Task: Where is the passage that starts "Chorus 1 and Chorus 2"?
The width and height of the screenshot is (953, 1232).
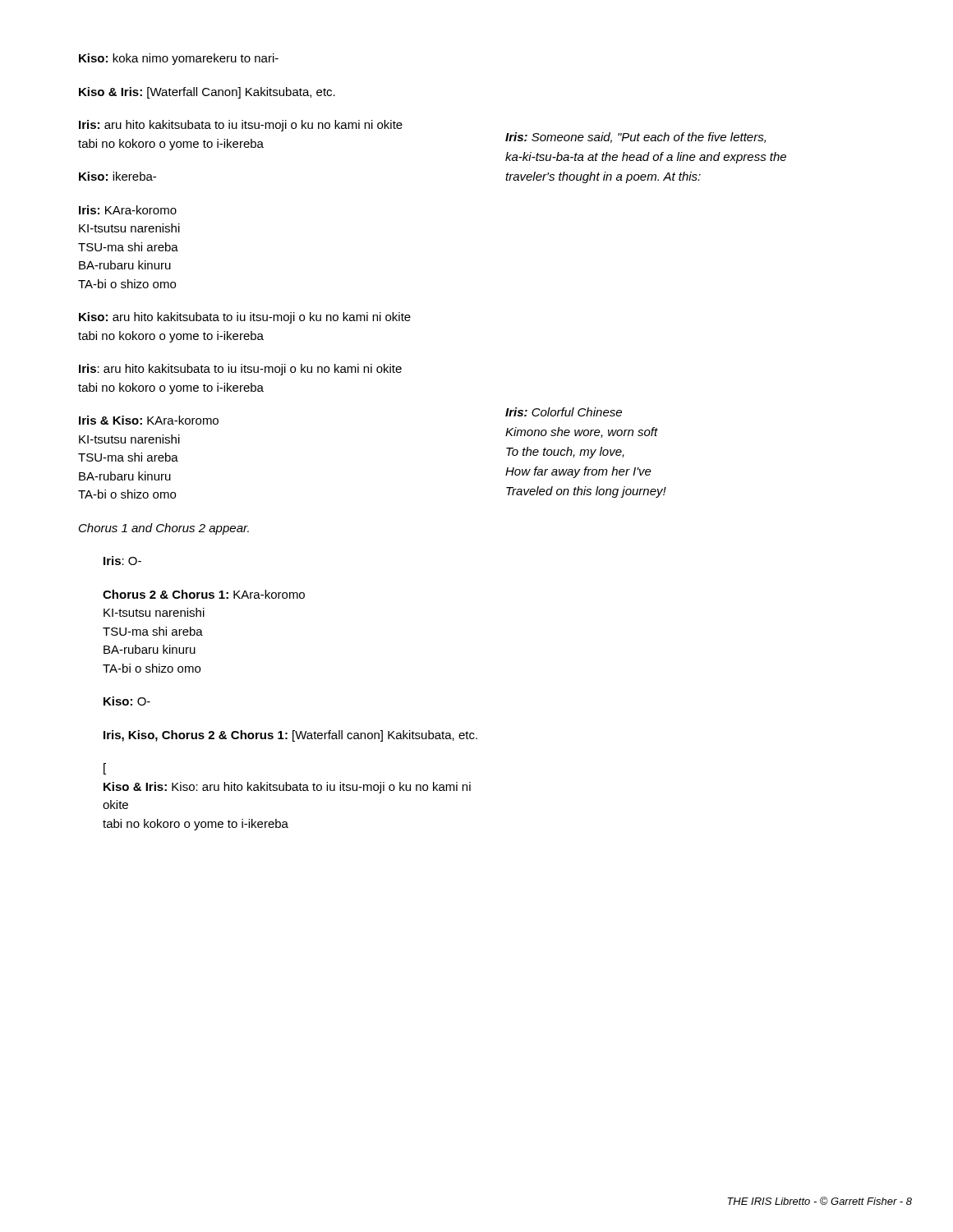Action: coord(164,527)
